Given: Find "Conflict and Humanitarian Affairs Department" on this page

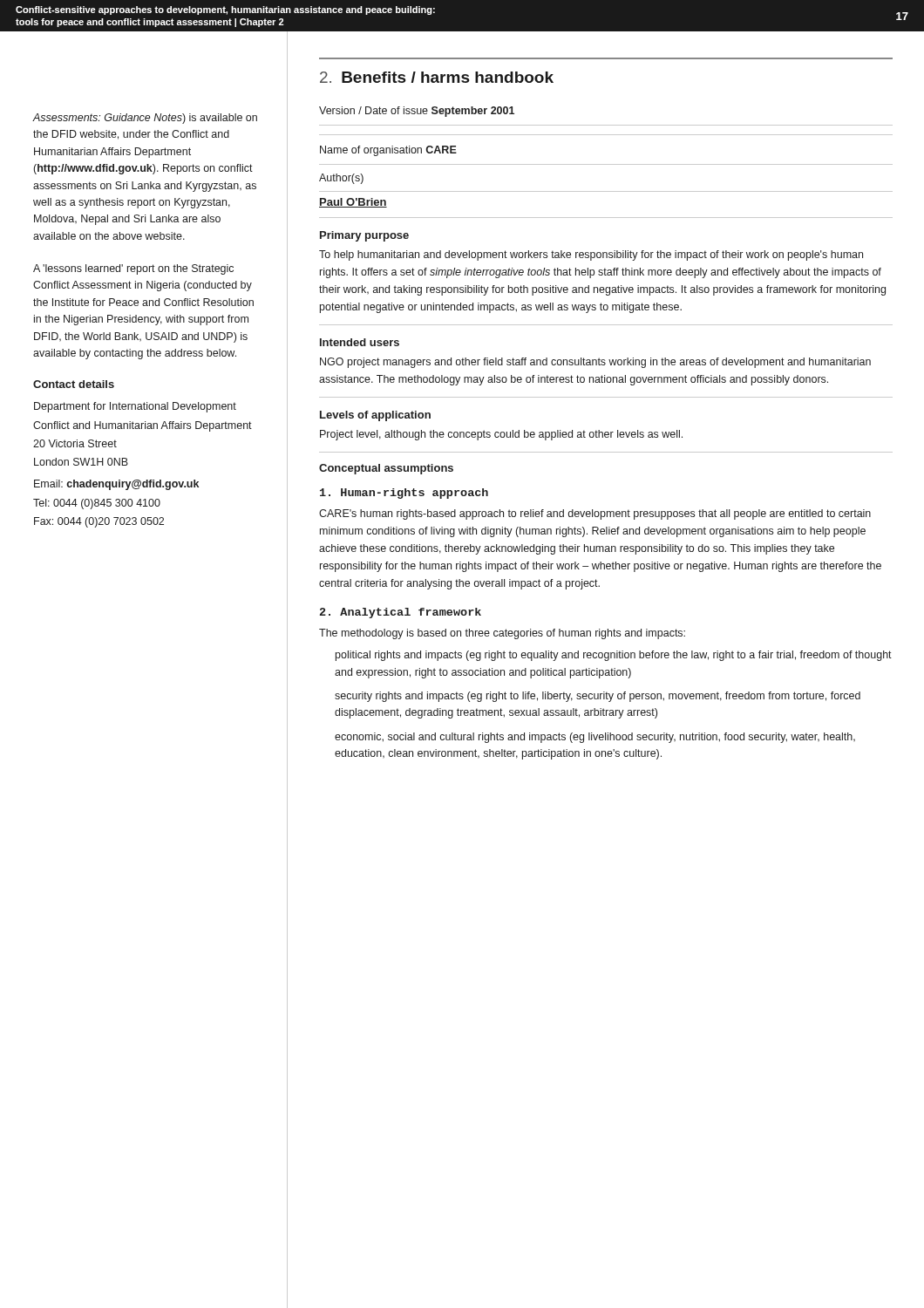Looking at the screenshot, I should 142,425.
